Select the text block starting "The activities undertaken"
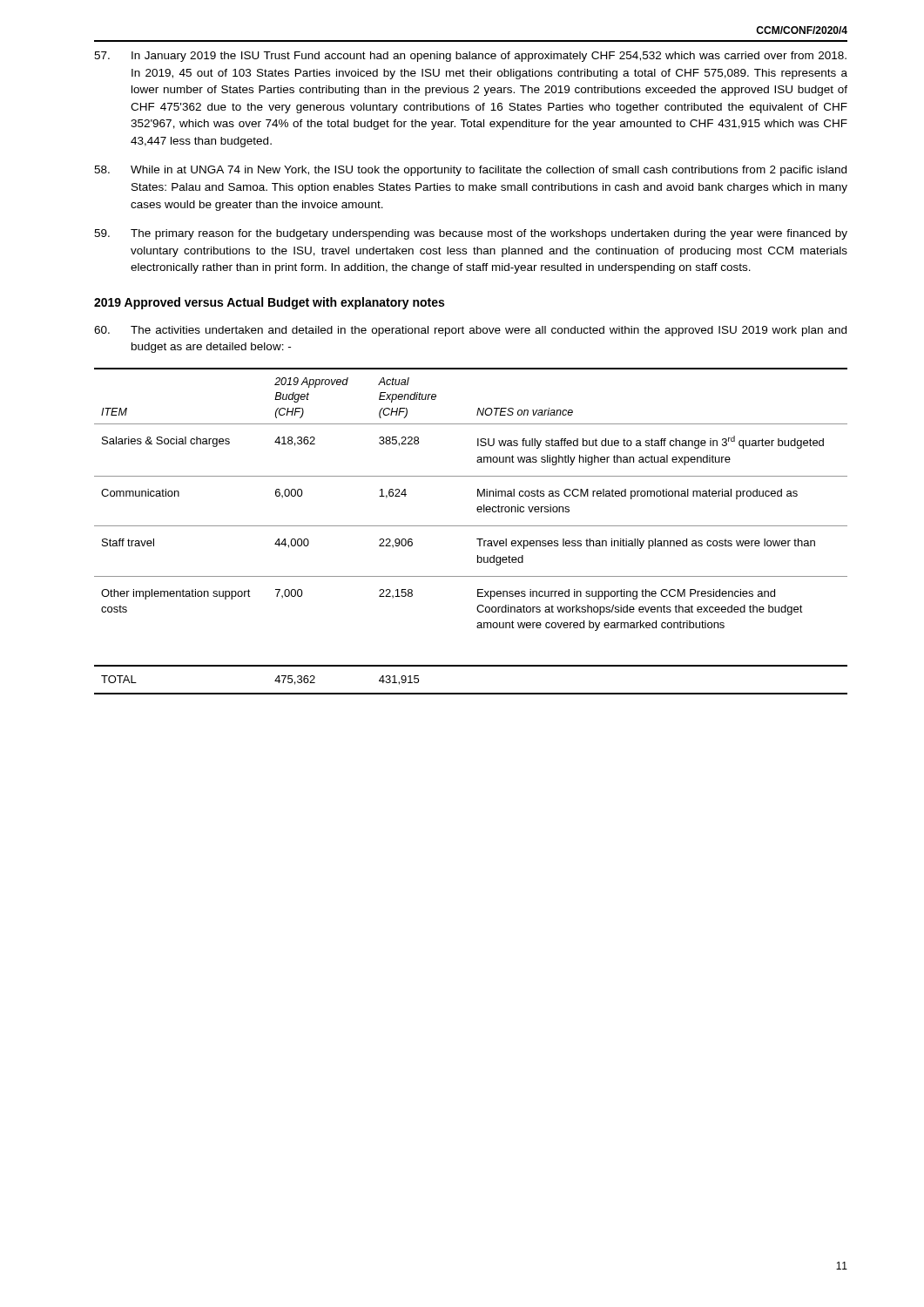Viewport: 924px width, 1307px height. click(471, 338)
